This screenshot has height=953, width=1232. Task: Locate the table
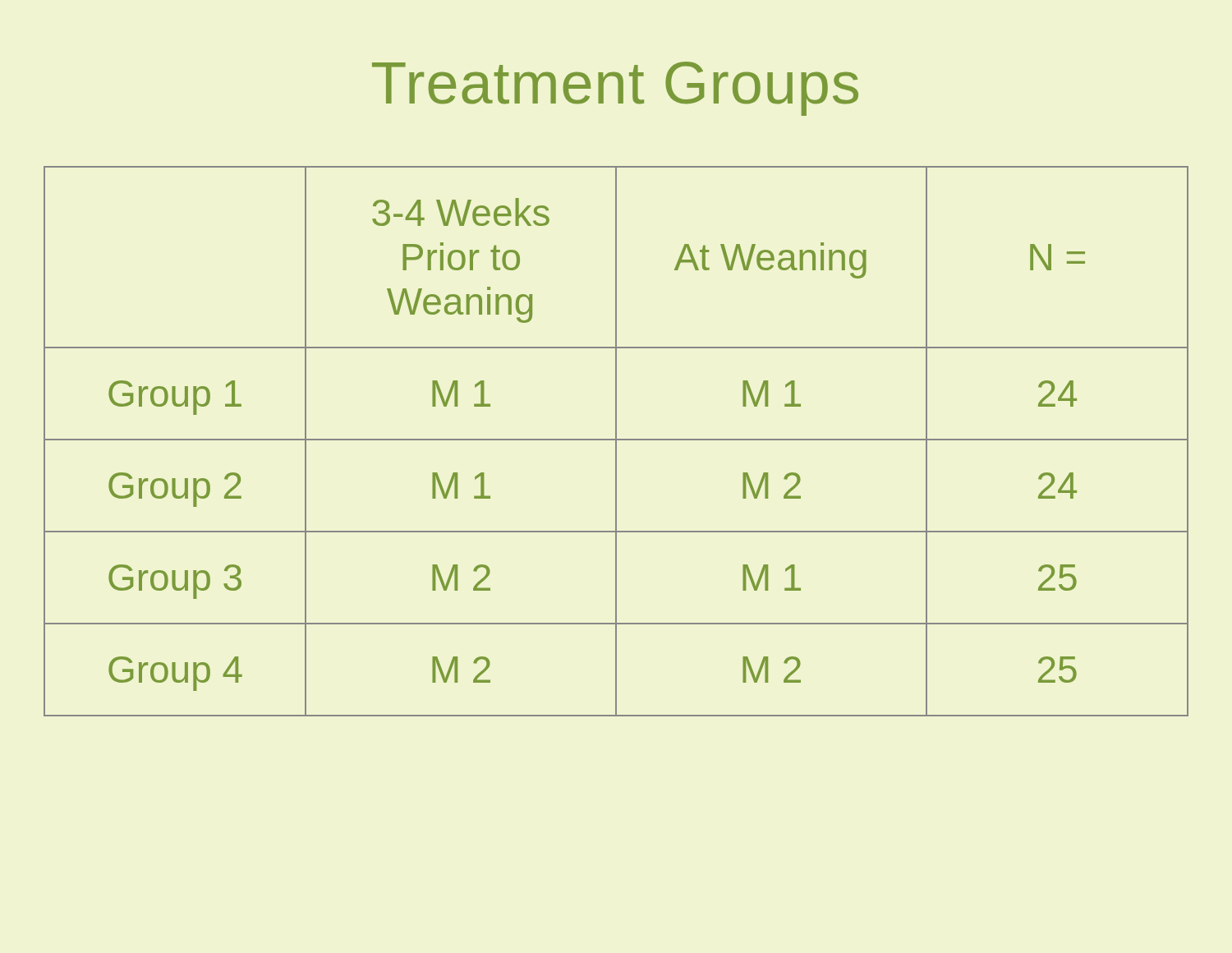point(616,441)
